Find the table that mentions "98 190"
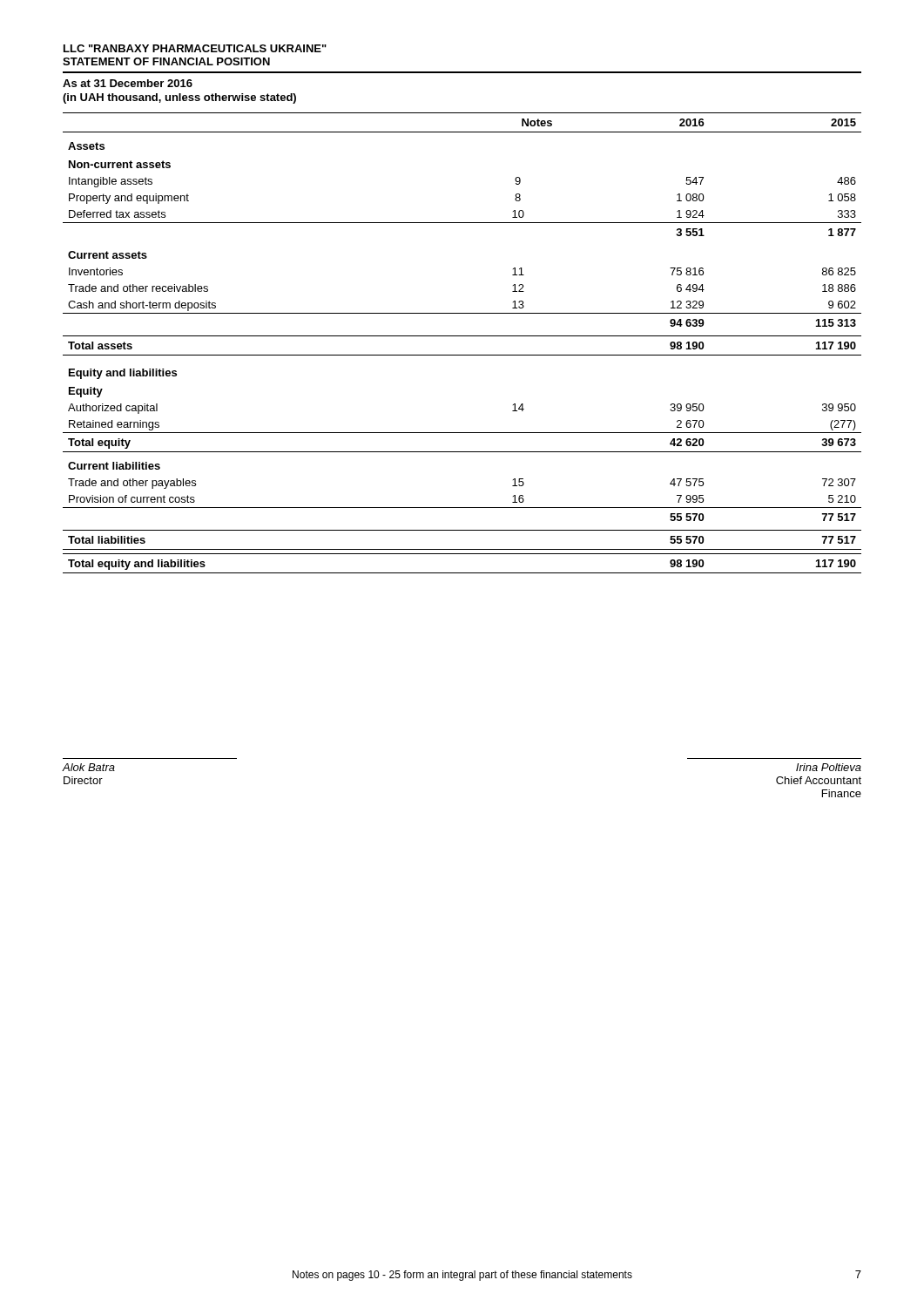The image size is (924, 1307). [x=462, y=343]
